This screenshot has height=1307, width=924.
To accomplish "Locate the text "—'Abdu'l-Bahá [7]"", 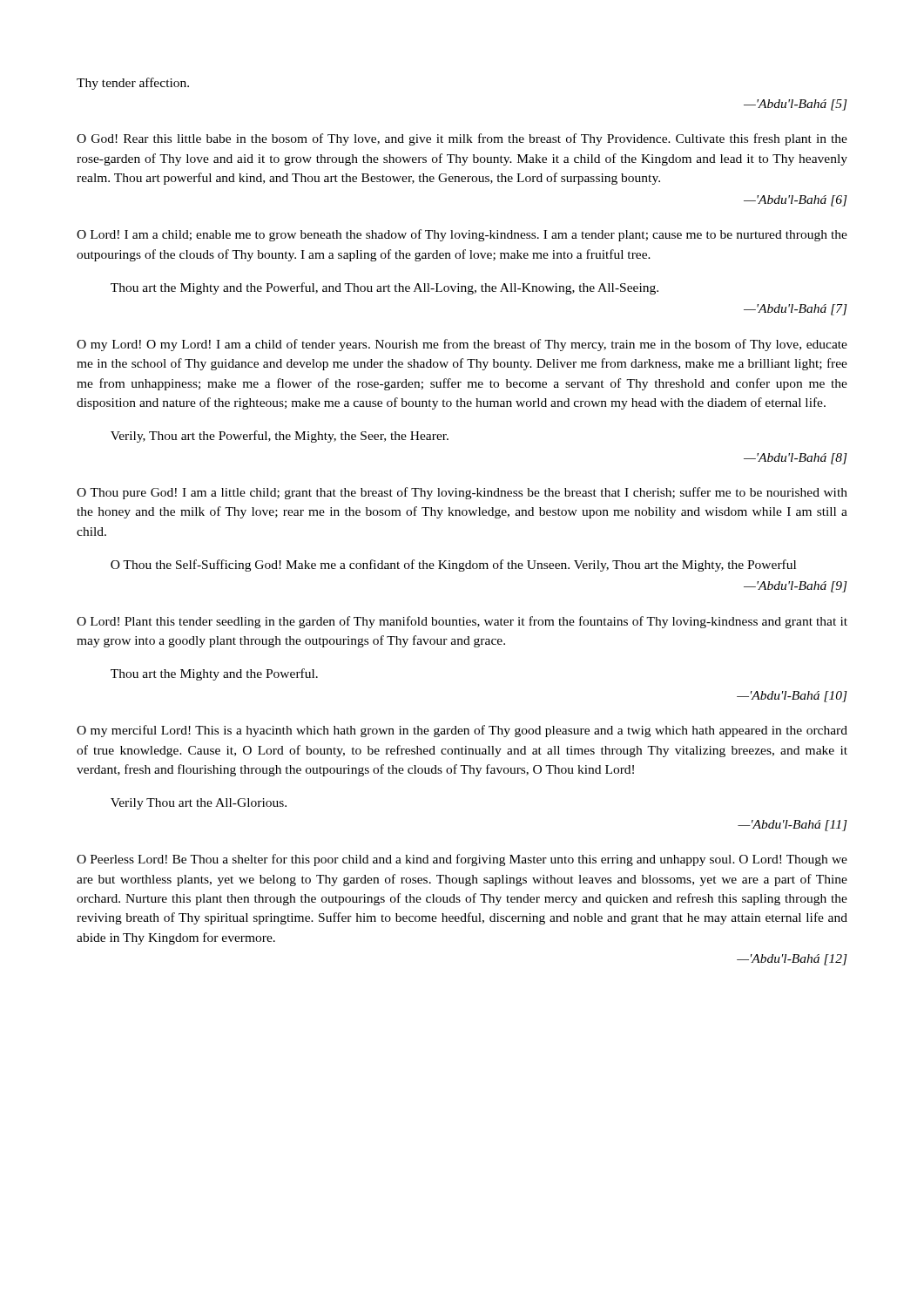I will (796, 308).
